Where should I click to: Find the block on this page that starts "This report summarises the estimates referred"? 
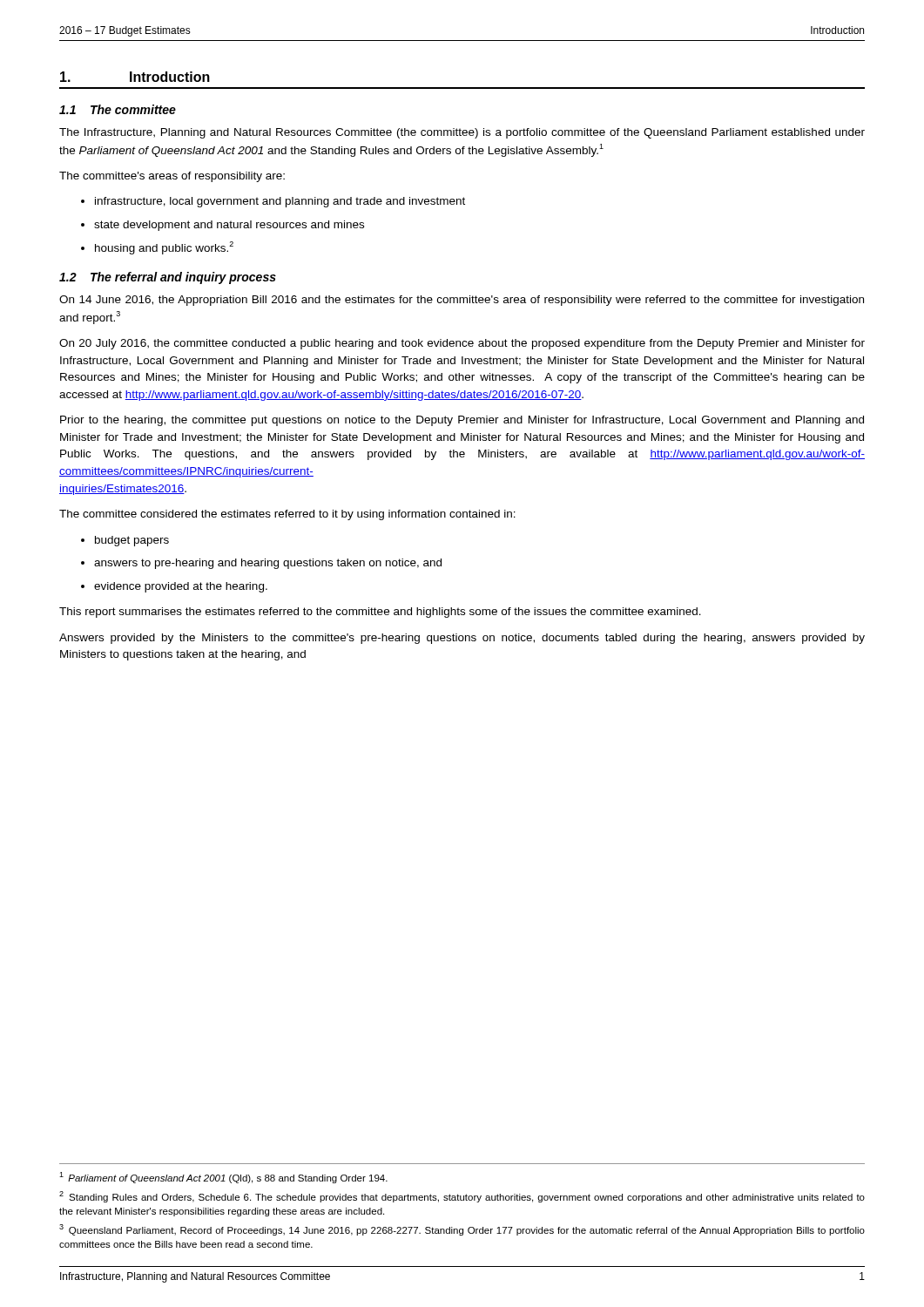(462, 612)
